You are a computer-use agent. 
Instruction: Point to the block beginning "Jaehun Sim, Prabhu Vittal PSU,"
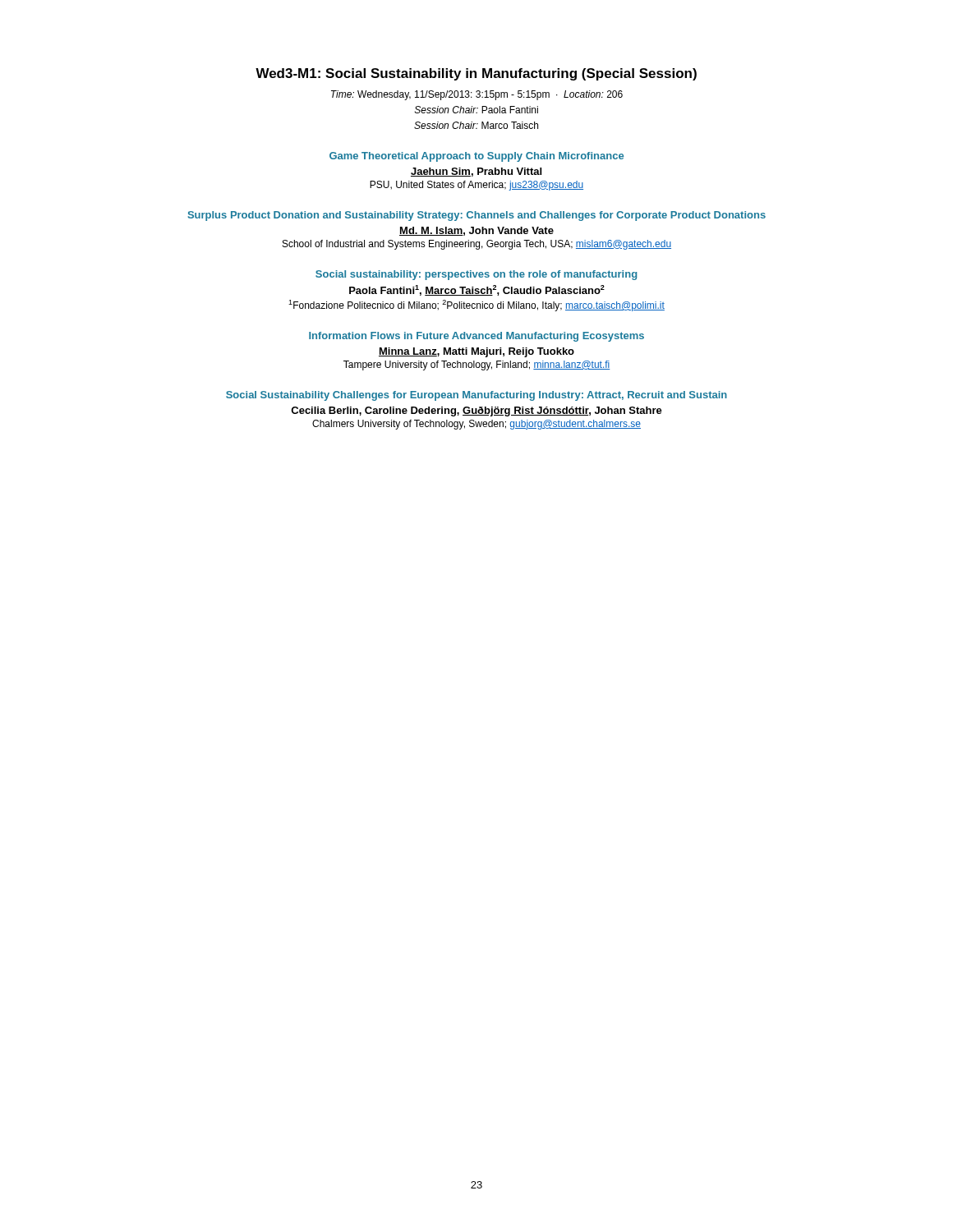(x=476, y=177)
